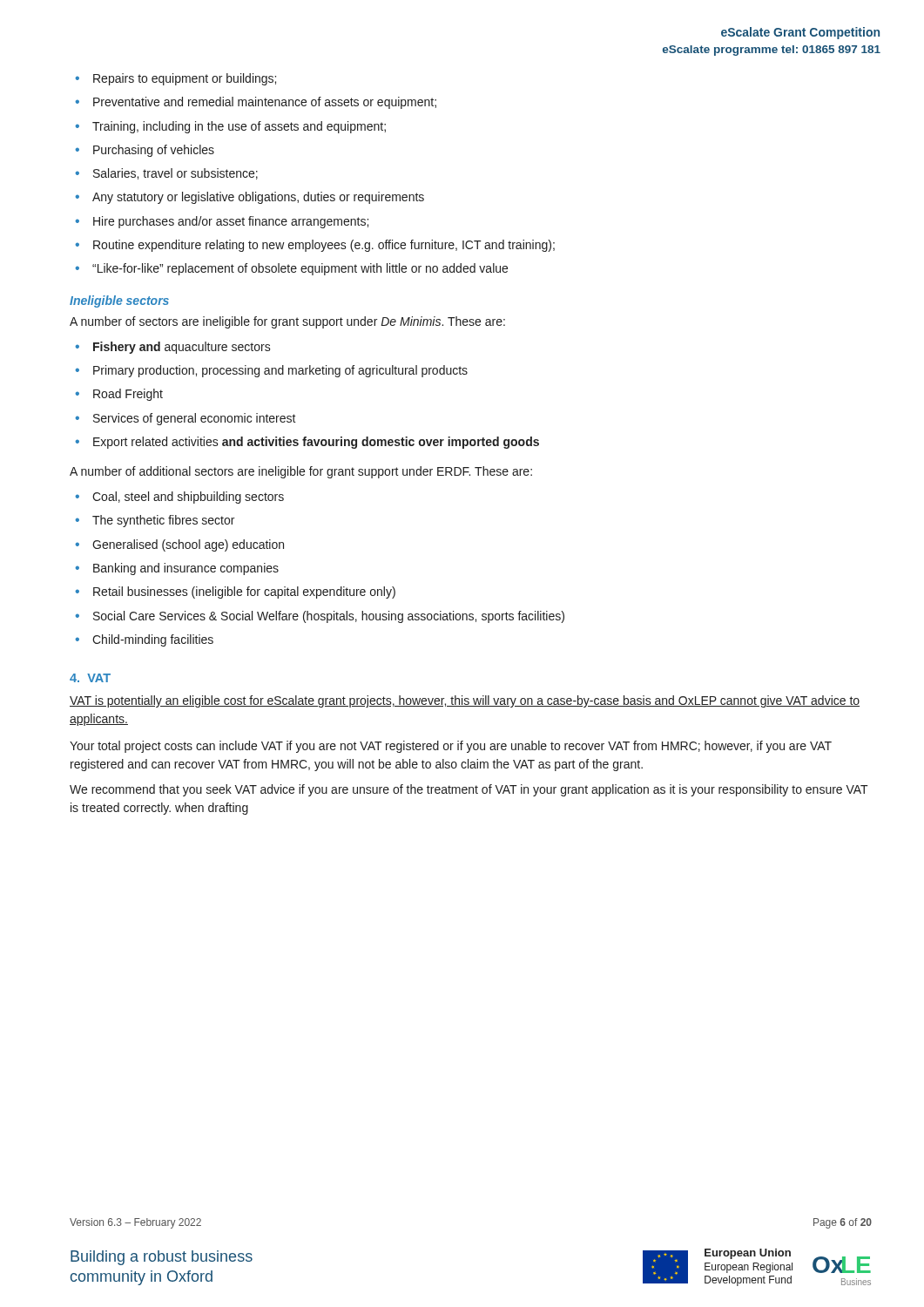Click on the block starting "The synthetic fibres sector"

(x=155, y=521)
